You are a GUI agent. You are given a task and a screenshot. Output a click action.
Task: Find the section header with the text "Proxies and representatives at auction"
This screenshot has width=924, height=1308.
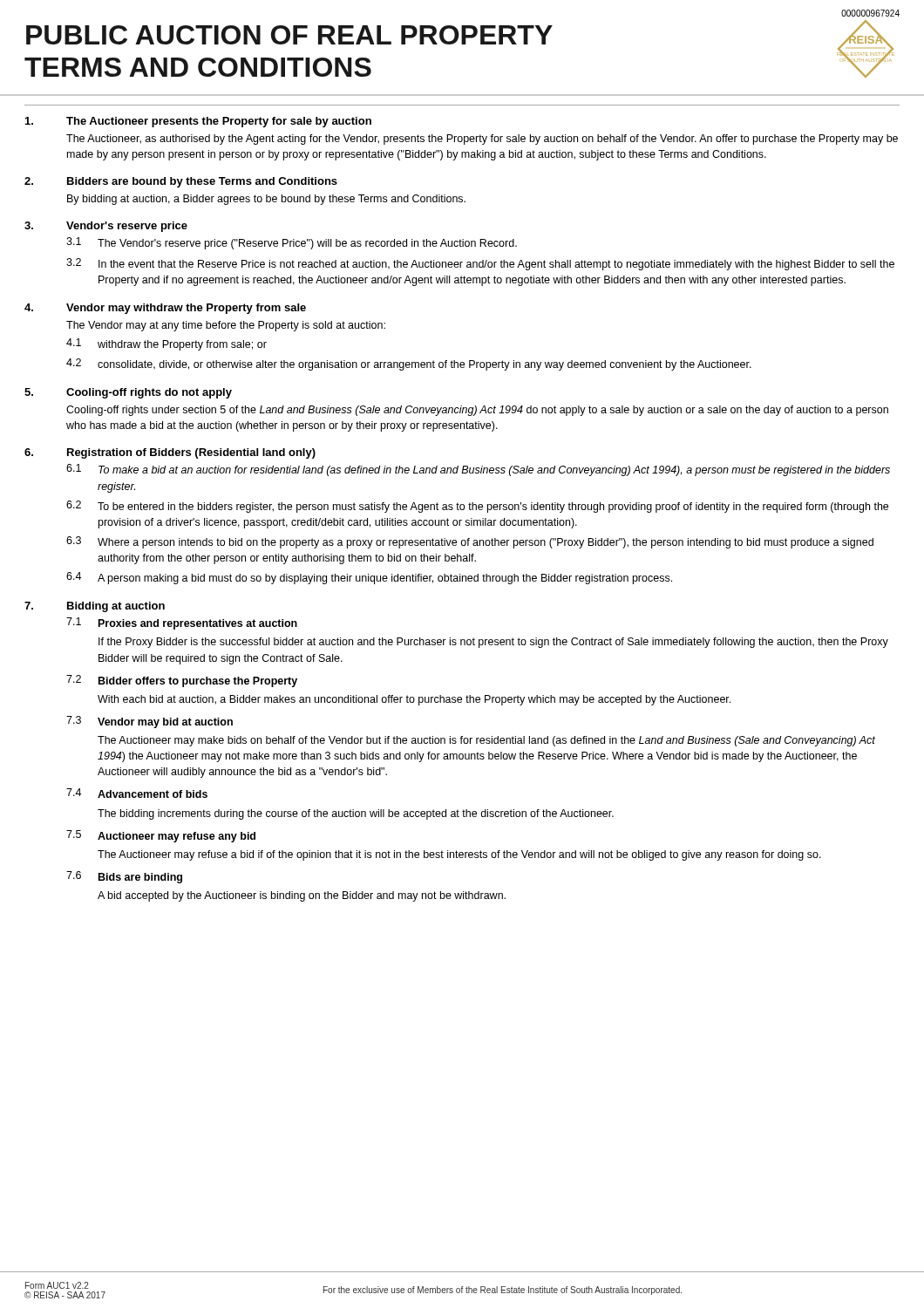[198, 624]
